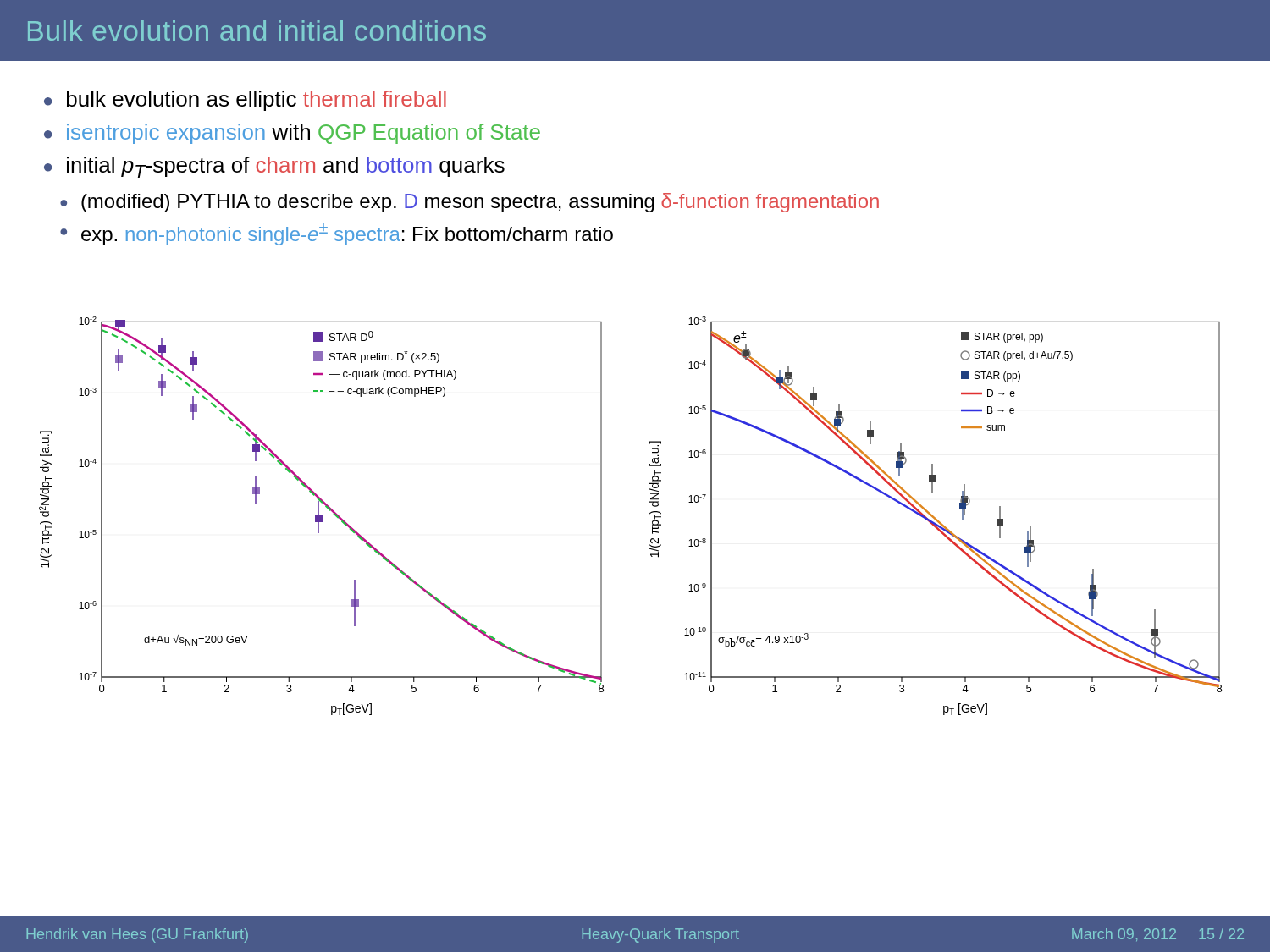Find the title on this page that starts "Bulk evolution and initial"

pos(256,30)
